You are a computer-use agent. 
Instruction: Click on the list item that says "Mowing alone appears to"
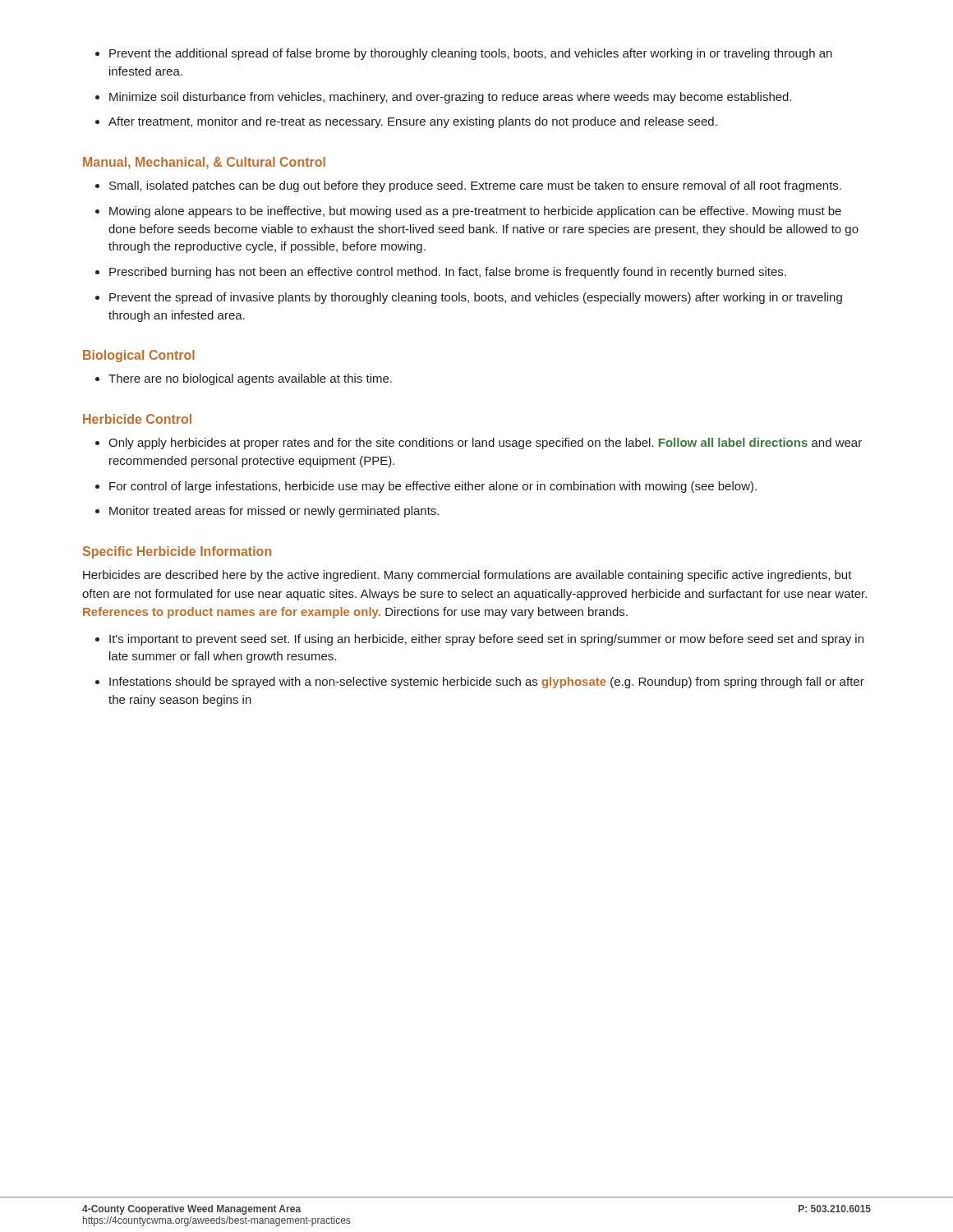click(x=484, y=228)
